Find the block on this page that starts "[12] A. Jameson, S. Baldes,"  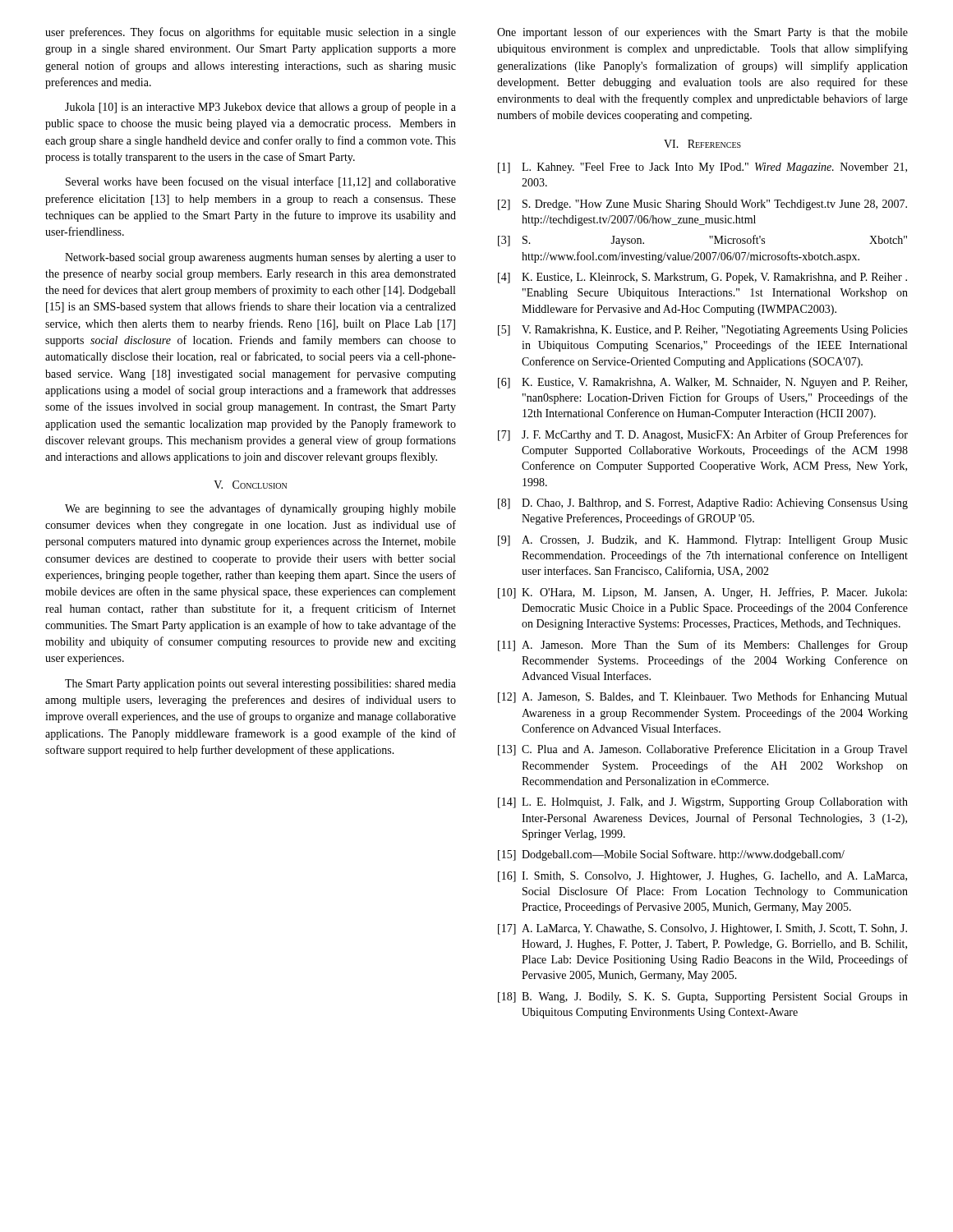(x=702, y=713)
